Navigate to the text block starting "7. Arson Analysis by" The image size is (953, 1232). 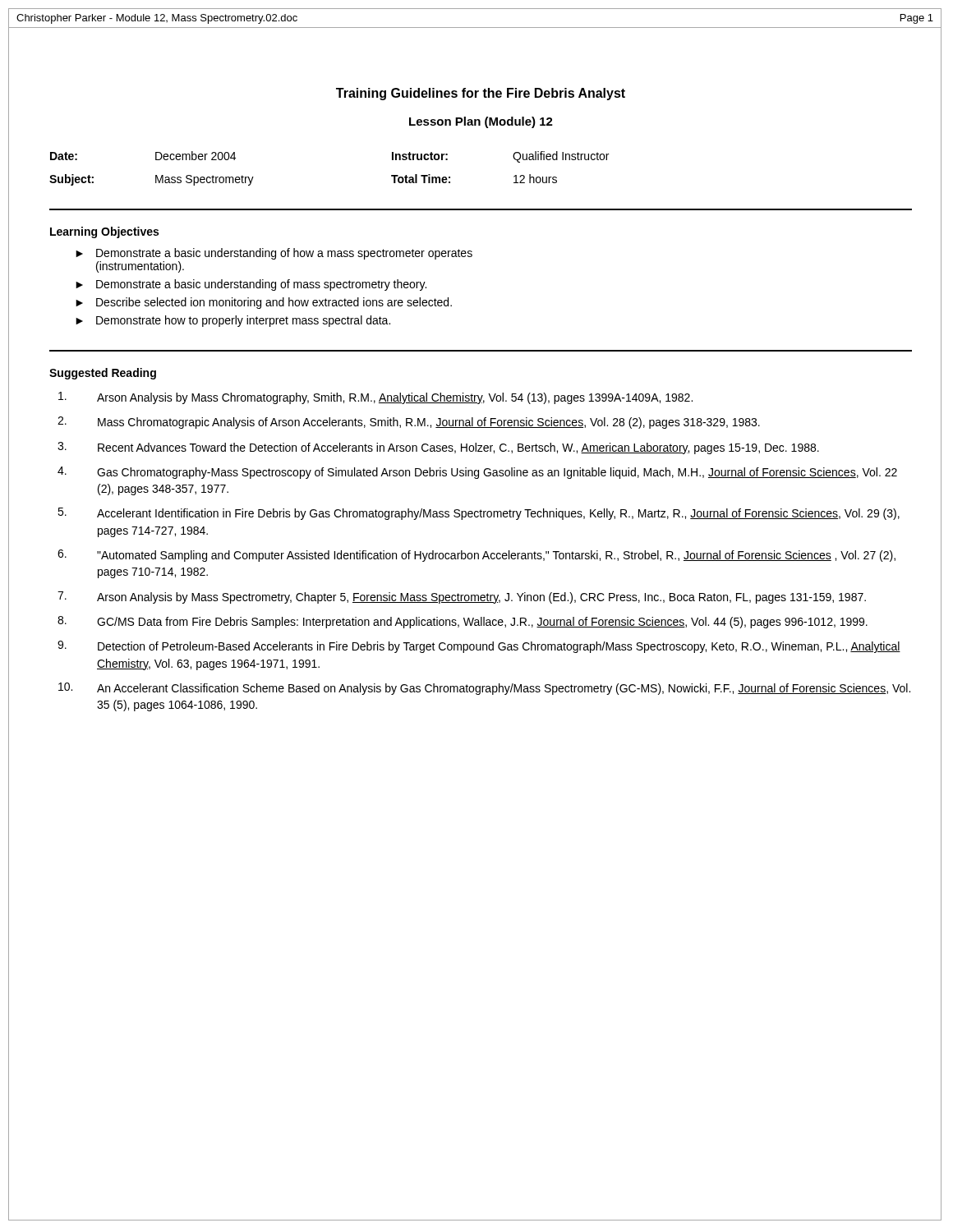click(x=458, y=597)
